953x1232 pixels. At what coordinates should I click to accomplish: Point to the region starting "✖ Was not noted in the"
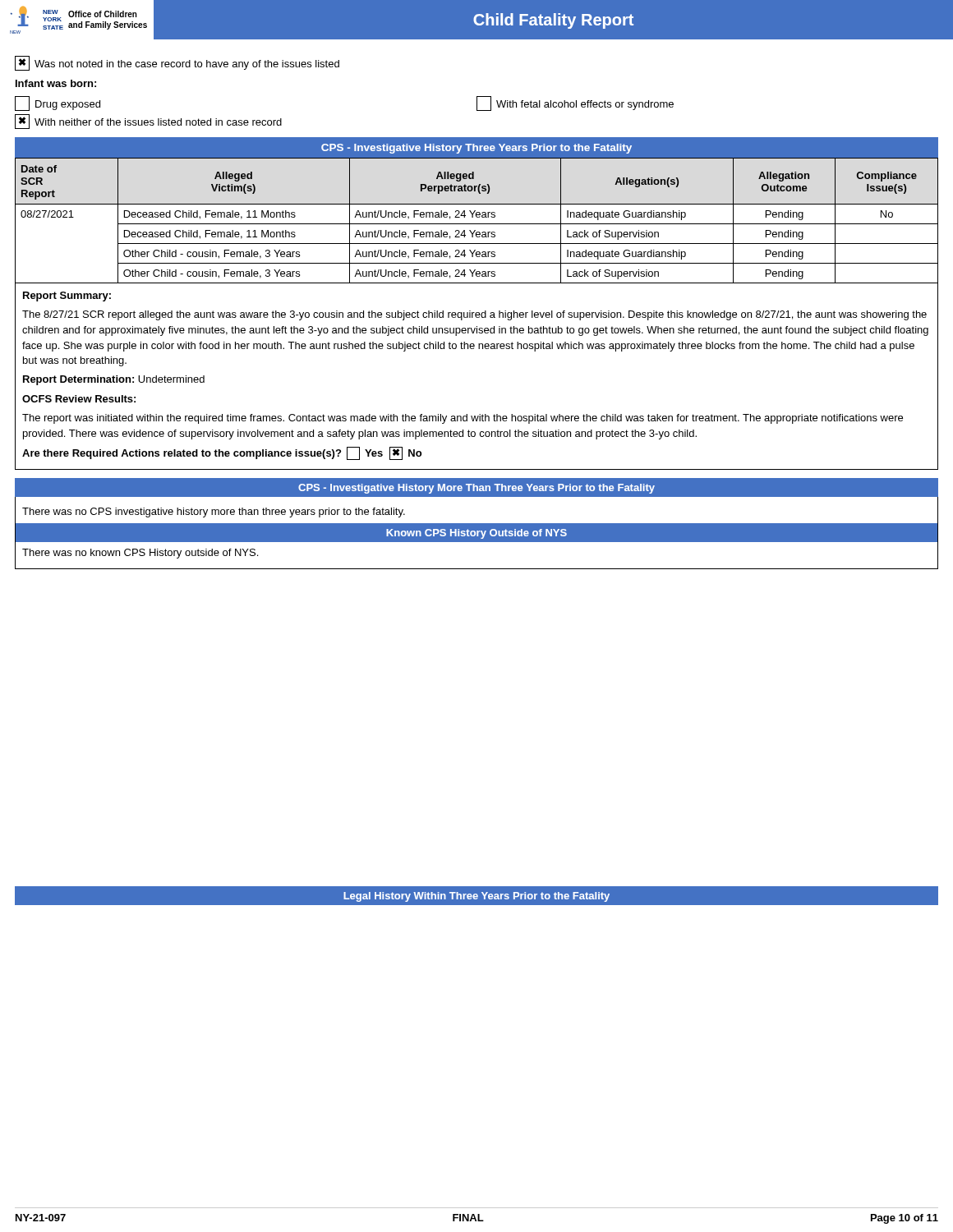tap(177, 63)
